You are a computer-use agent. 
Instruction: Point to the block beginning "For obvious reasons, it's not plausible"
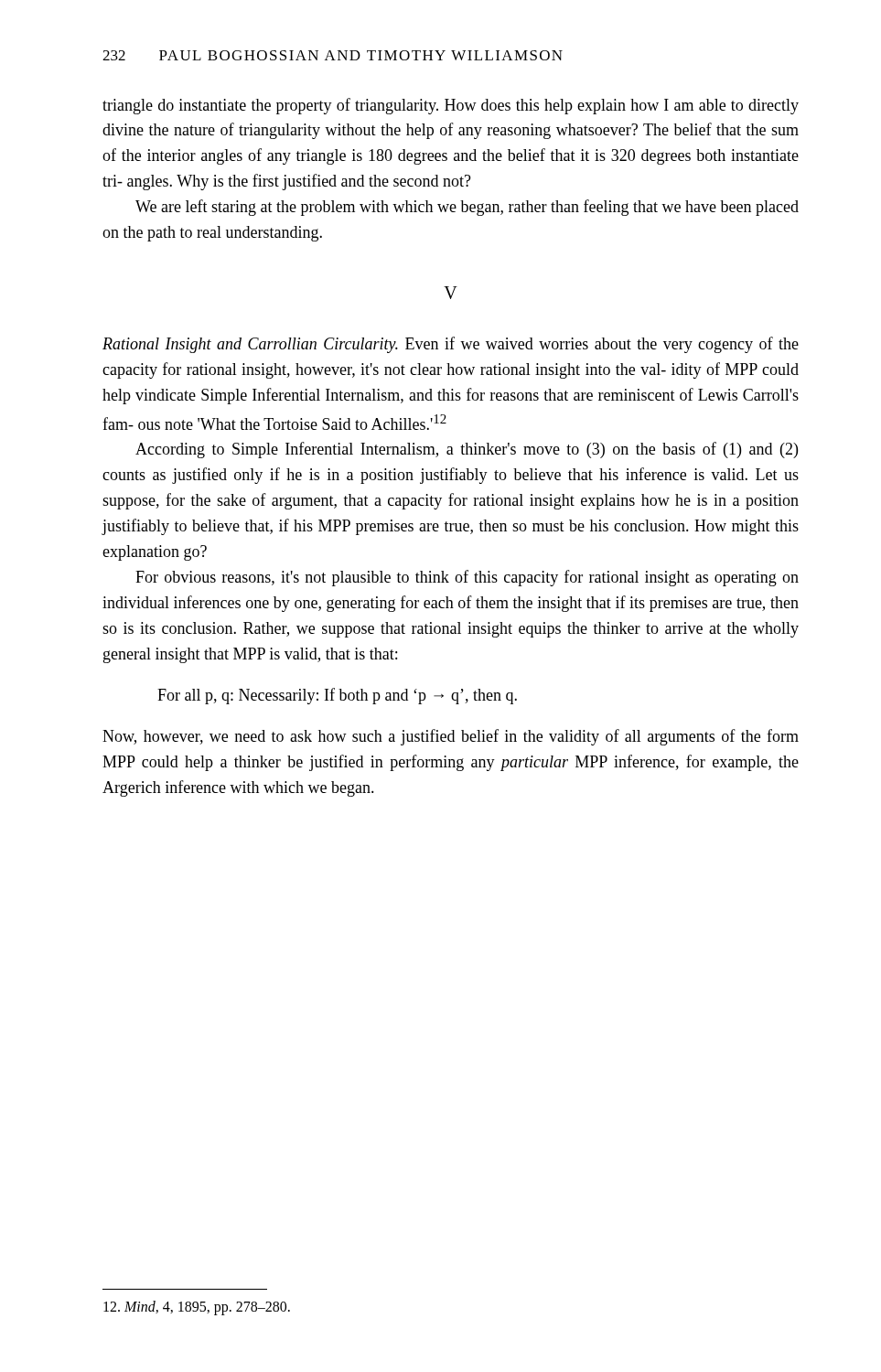451,616
